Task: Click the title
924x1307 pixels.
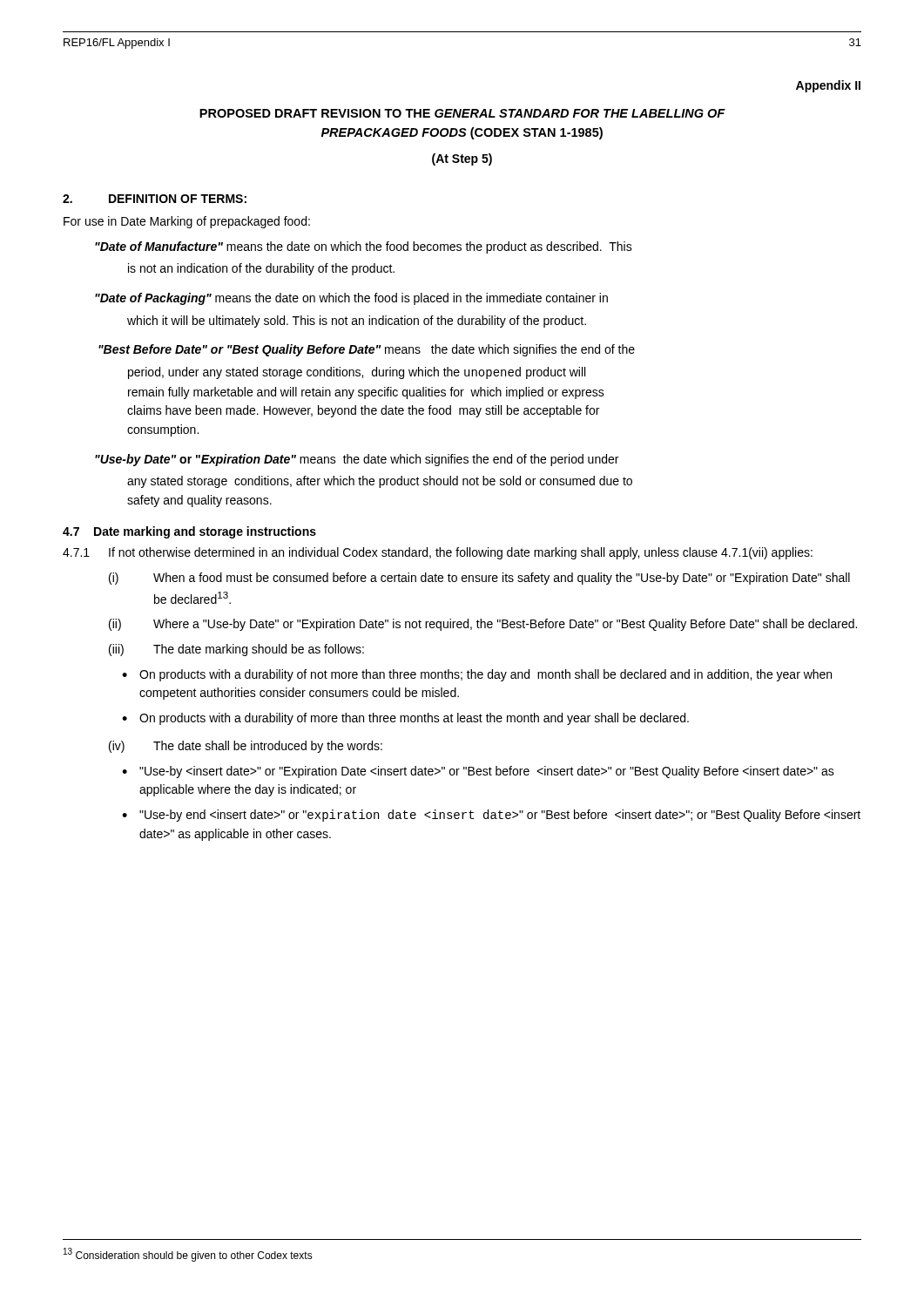Action: click(x=462, y=123)
